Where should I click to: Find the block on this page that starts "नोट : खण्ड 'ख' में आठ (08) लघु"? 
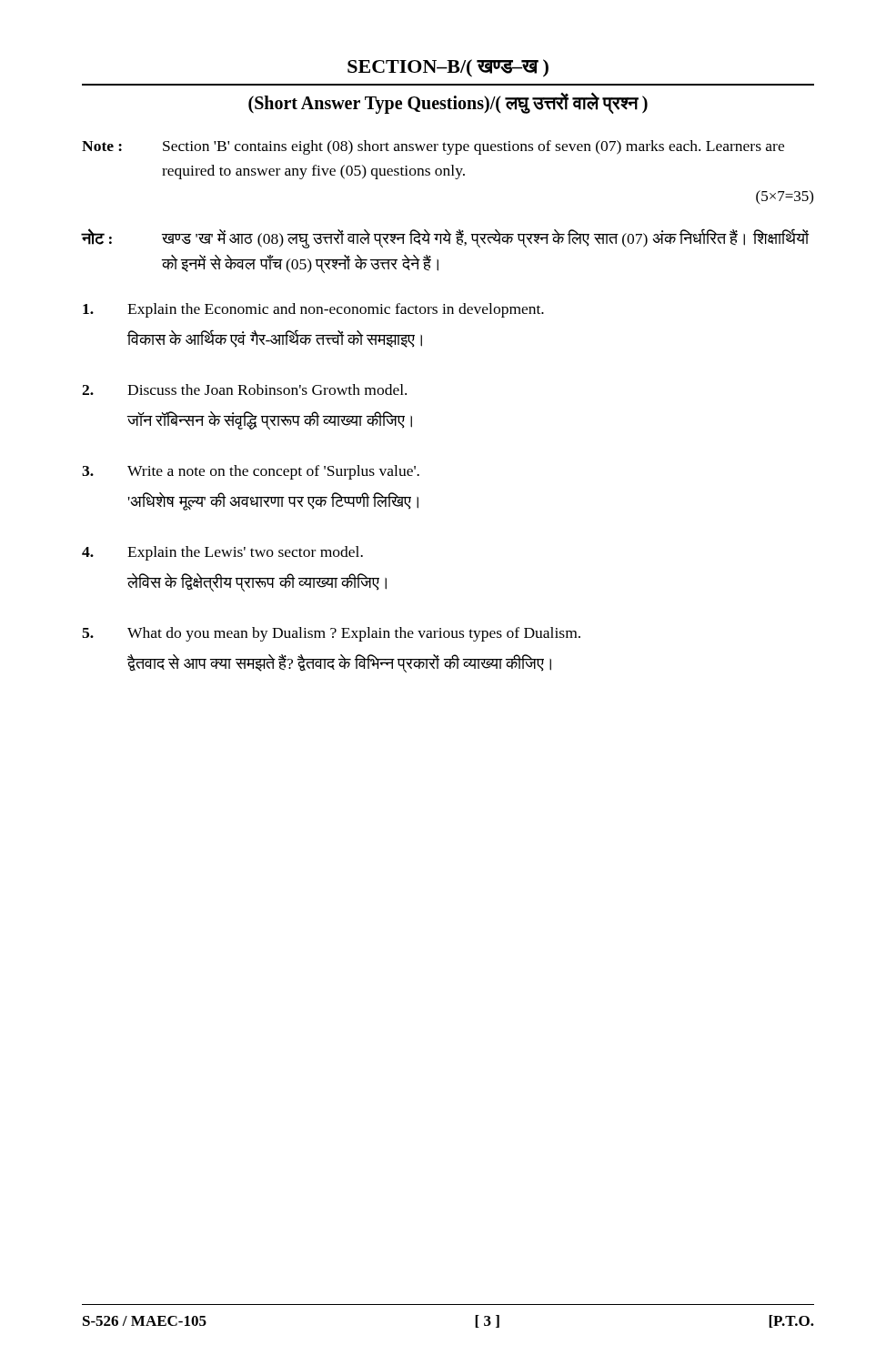point(448,251)
